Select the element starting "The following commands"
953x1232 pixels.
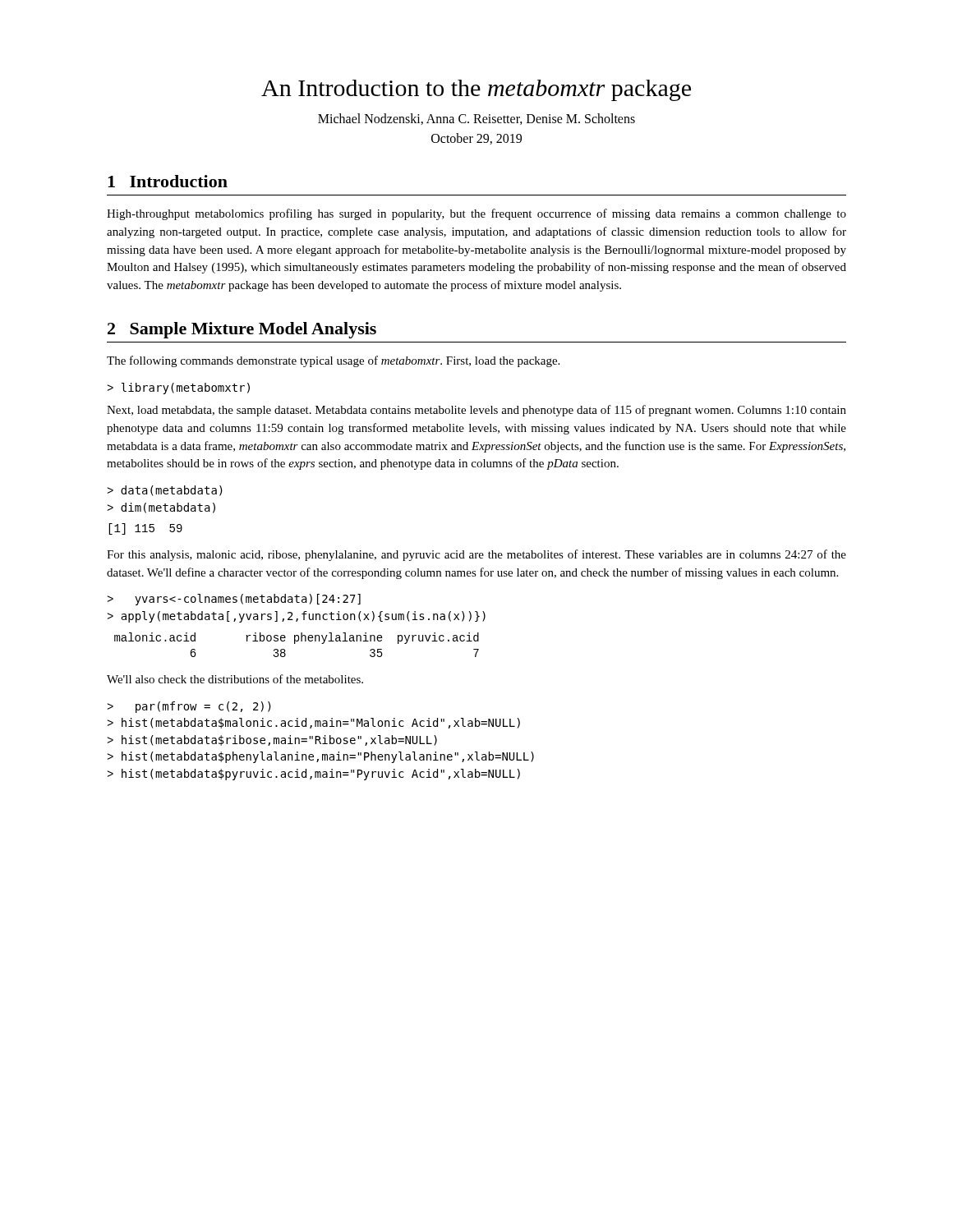334,360
